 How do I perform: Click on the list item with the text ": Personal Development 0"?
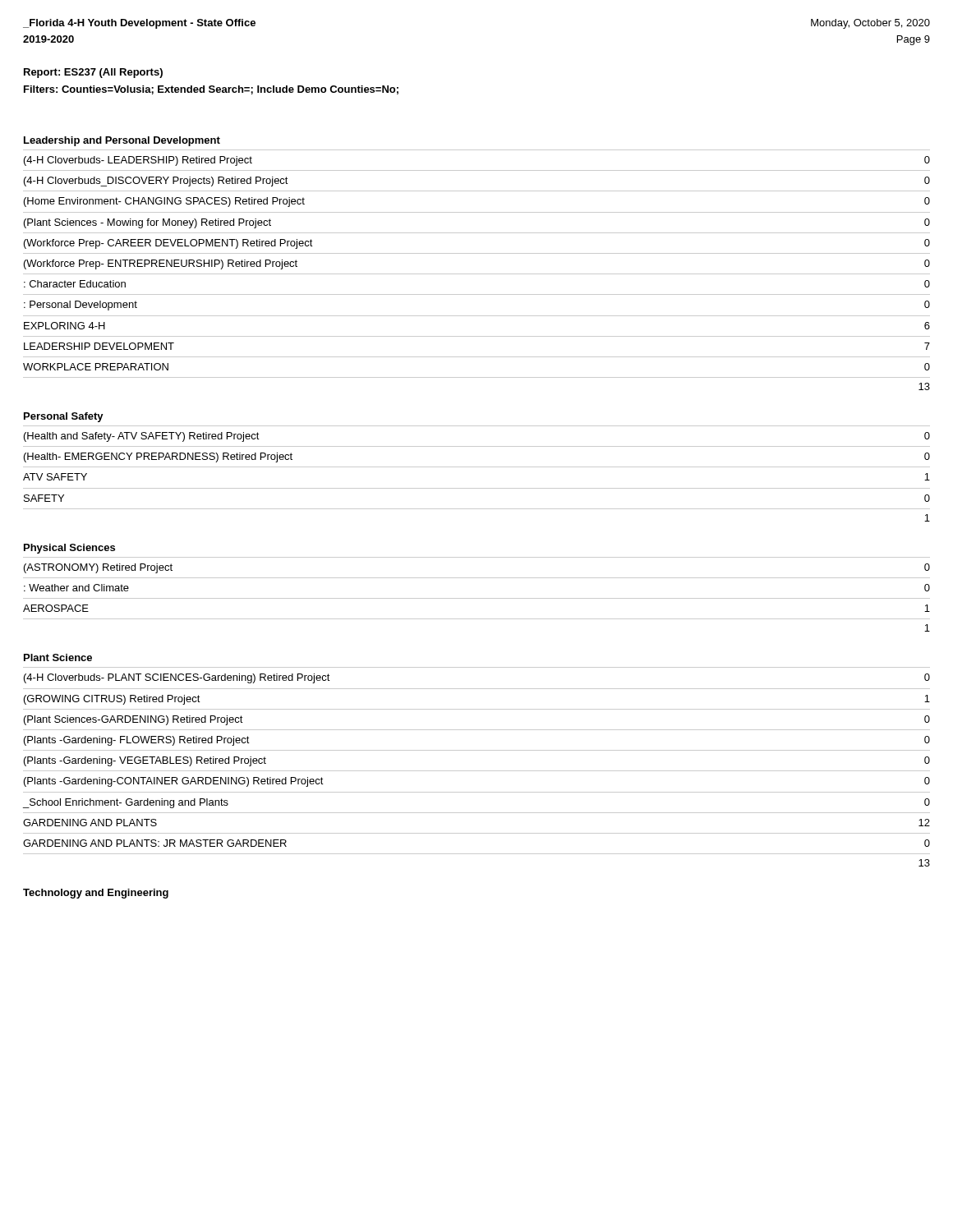point(476,305)
